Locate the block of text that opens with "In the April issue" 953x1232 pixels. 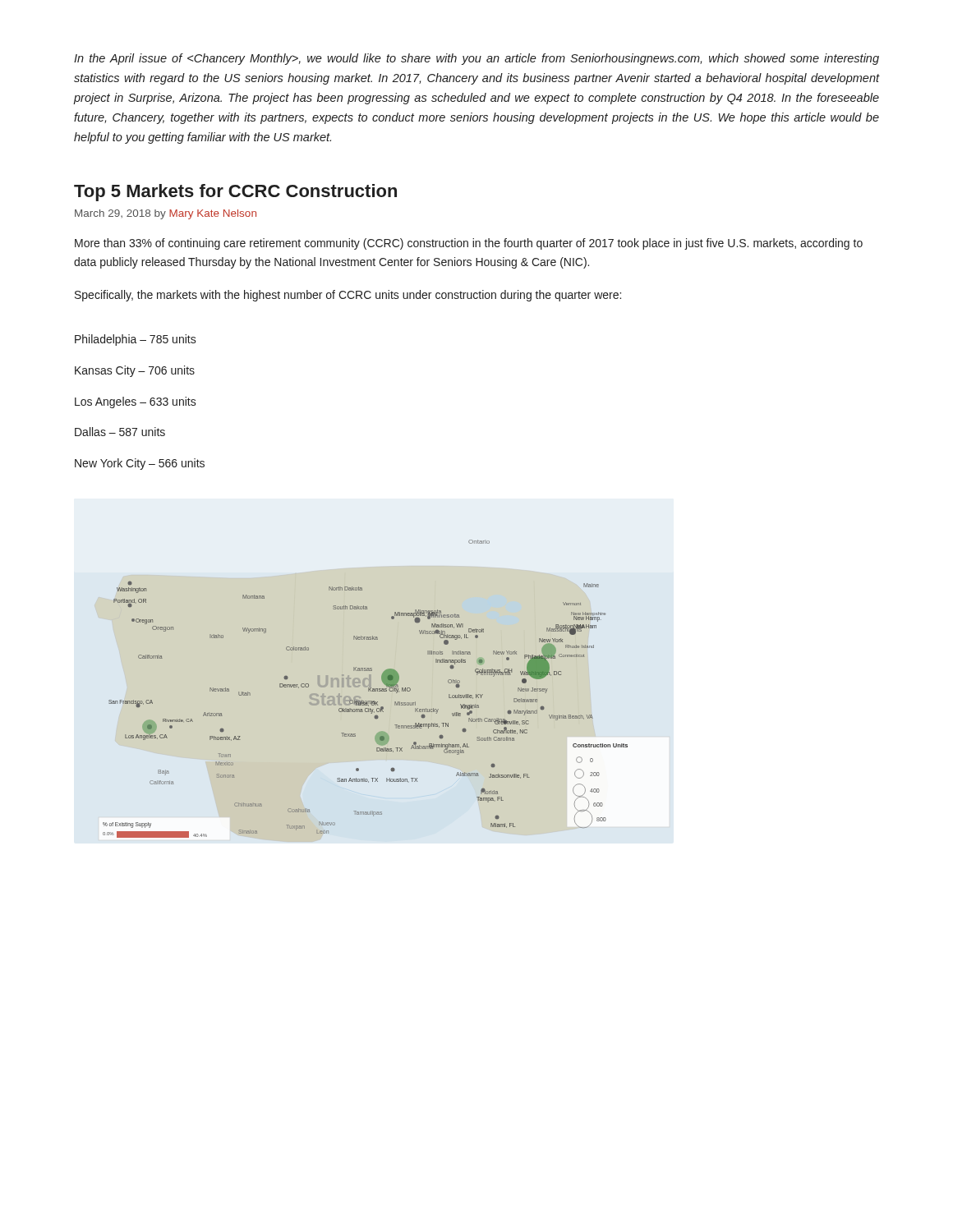point(476,98)
